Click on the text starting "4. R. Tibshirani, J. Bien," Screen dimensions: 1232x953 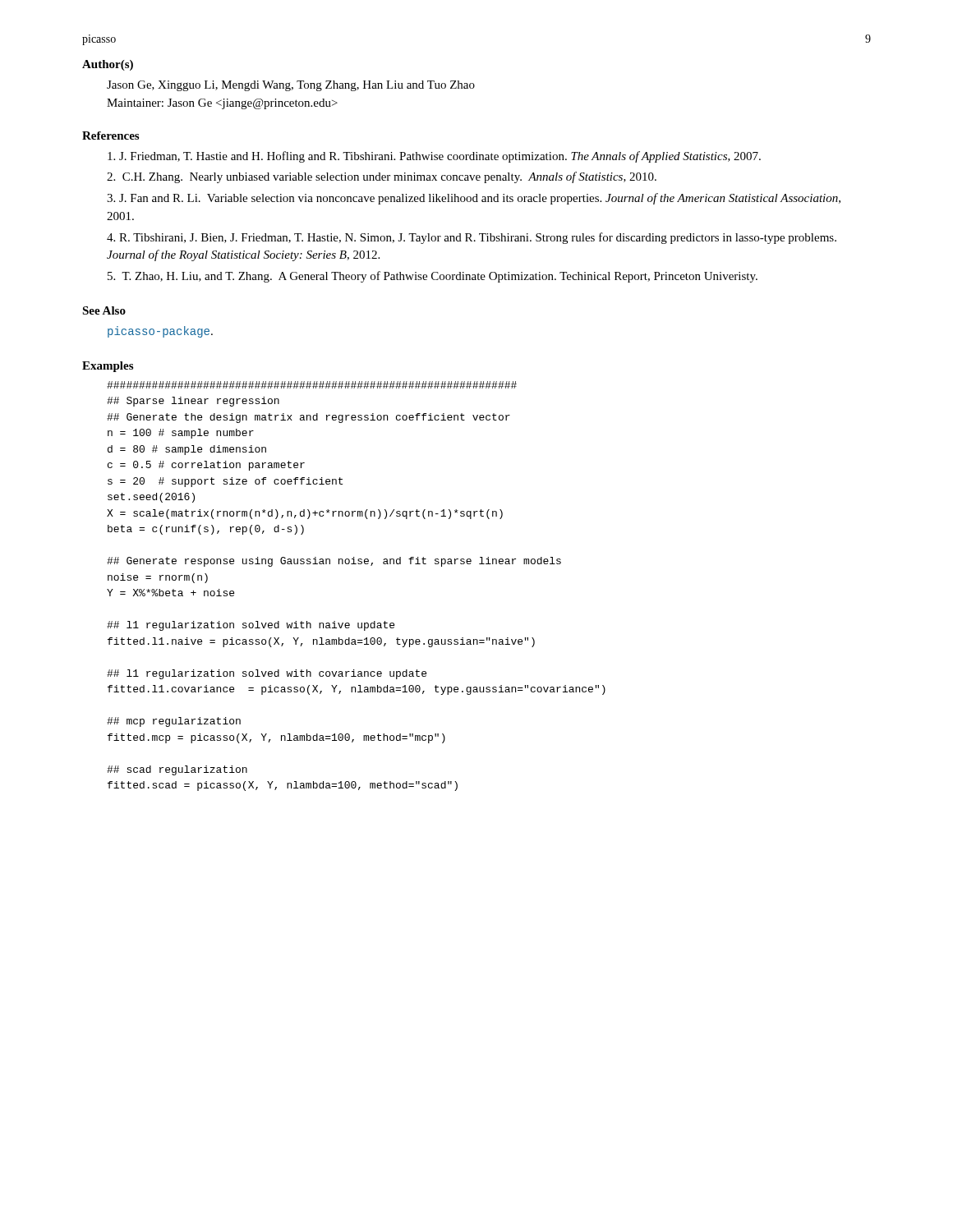[472, 246]
